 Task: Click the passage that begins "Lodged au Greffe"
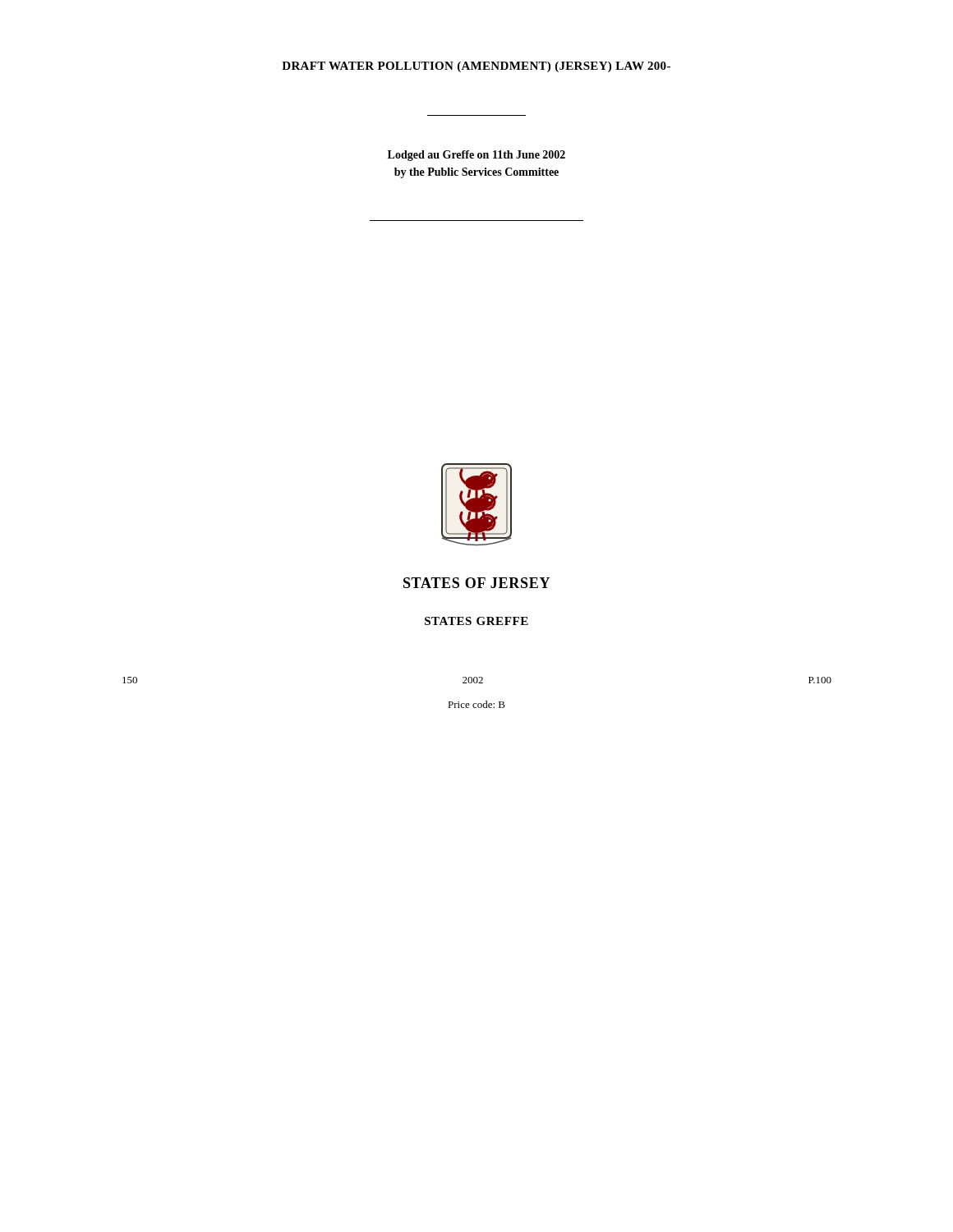[476, 163]
